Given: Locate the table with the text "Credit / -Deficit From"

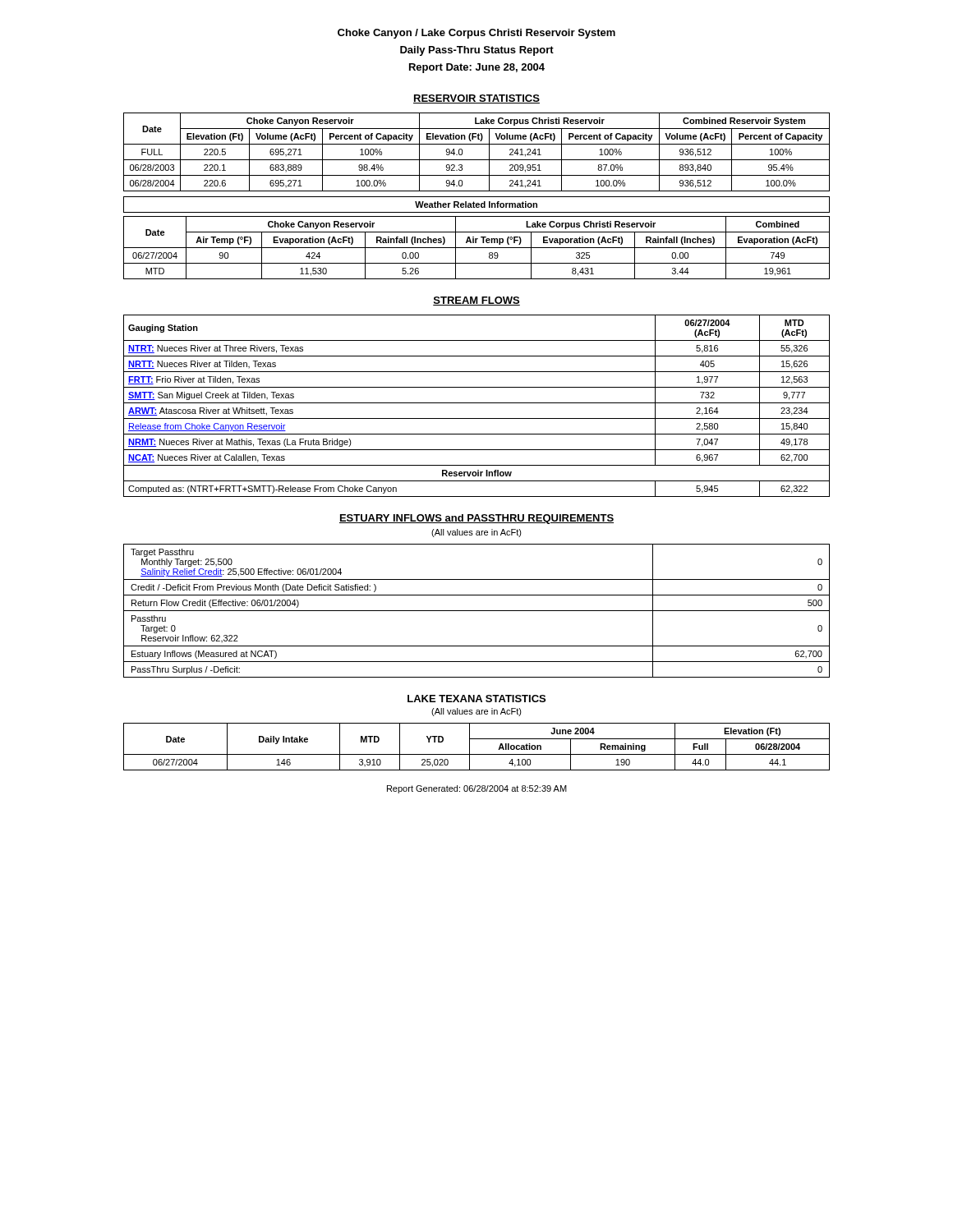Looking at the screenshot, I should pos(476,611).
